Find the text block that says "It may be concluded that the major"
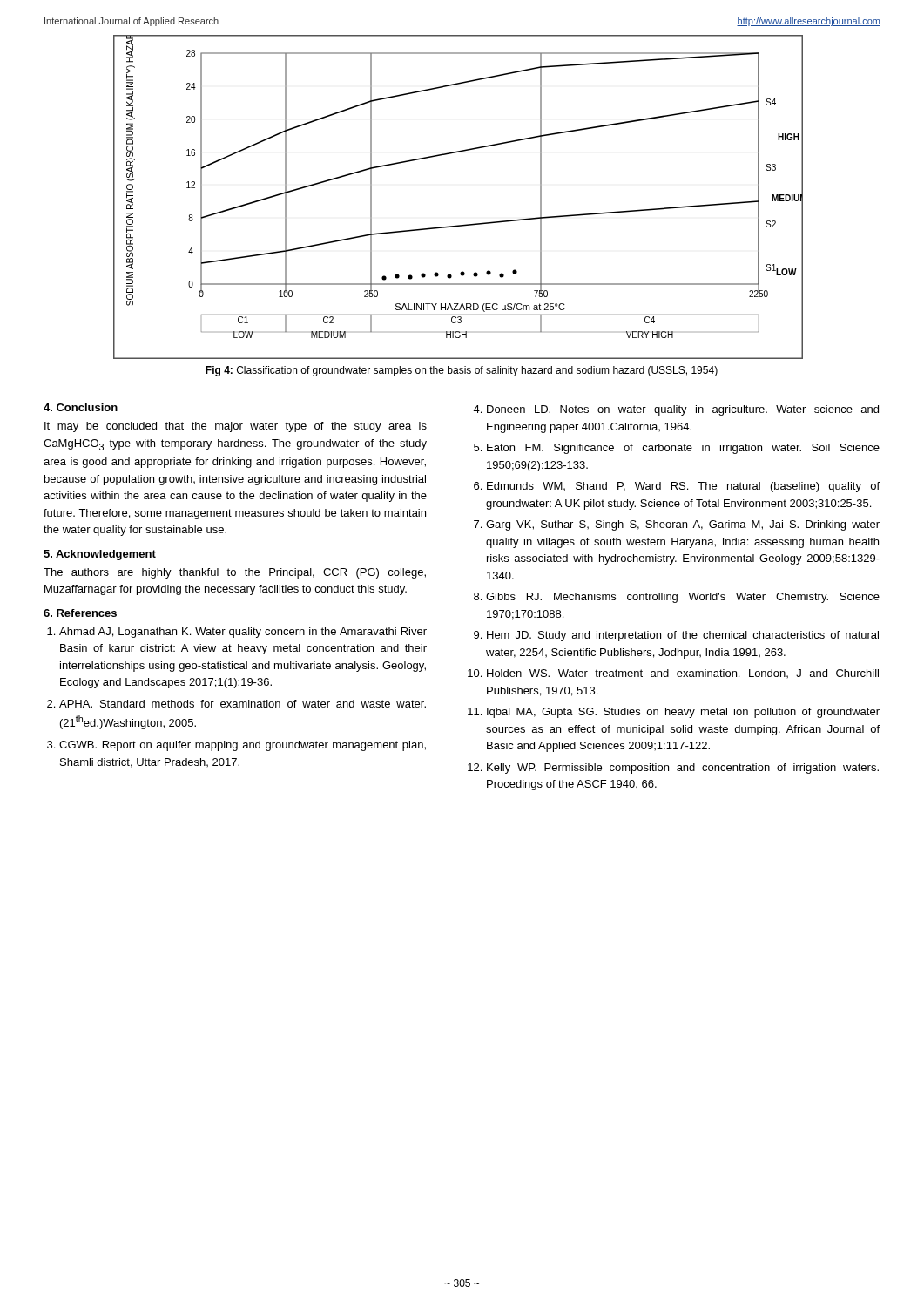This screenshot has height=1307, width=924. click(x=235, y=478)
